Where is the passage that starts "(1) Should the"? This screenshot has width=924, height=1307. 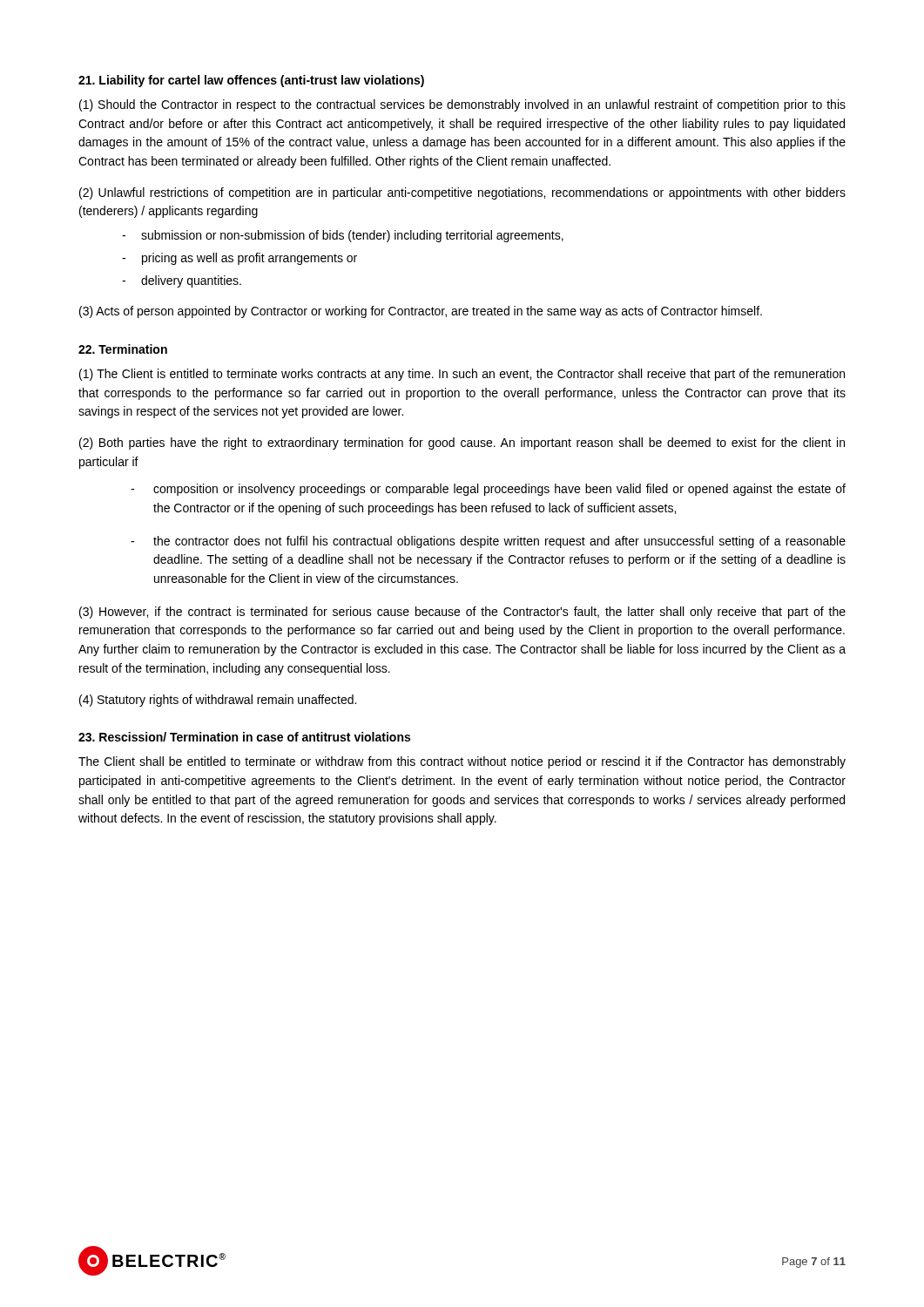(462, 133)
